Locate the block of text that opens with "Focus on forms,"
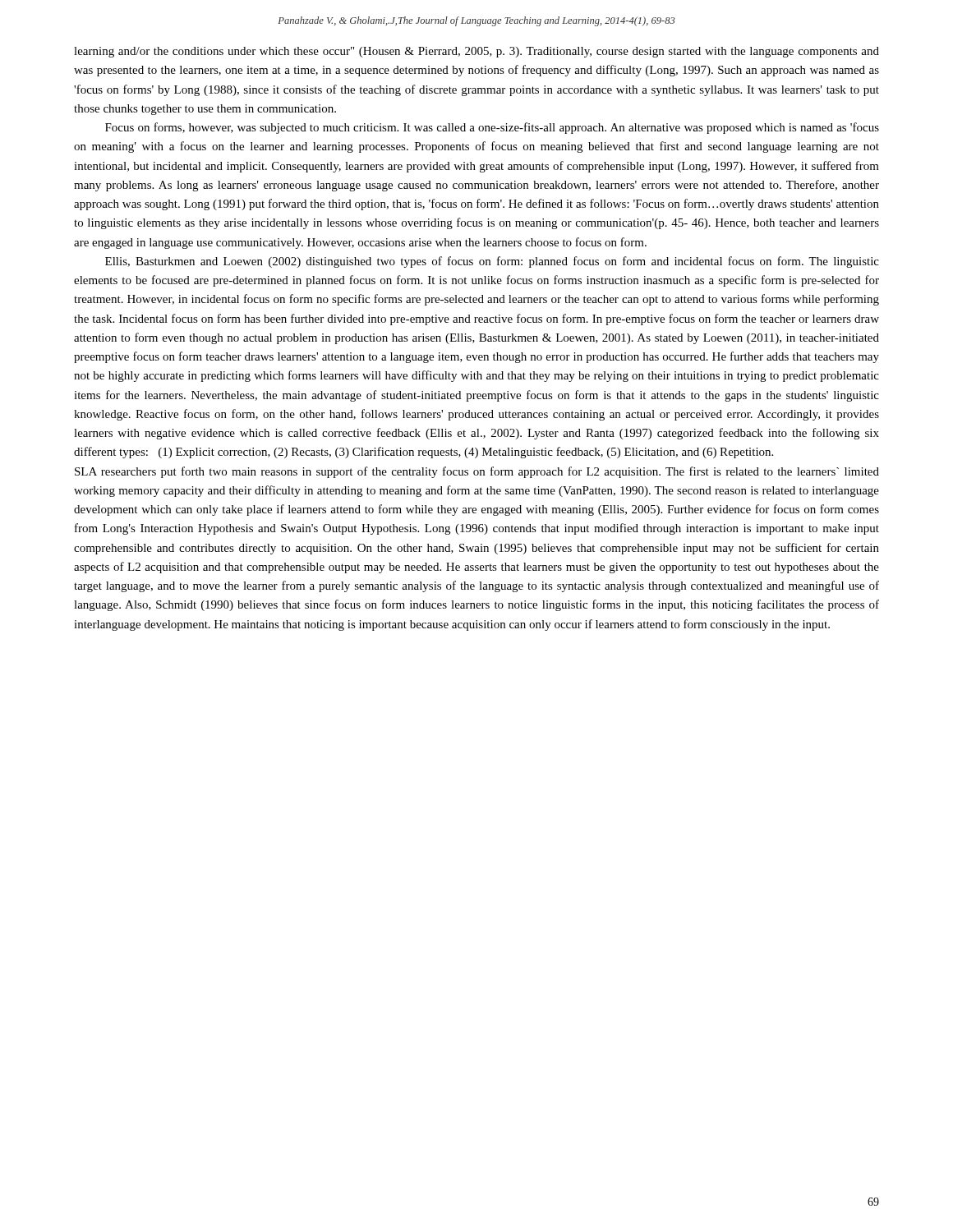953x1232 pixels. click(476, 185)
